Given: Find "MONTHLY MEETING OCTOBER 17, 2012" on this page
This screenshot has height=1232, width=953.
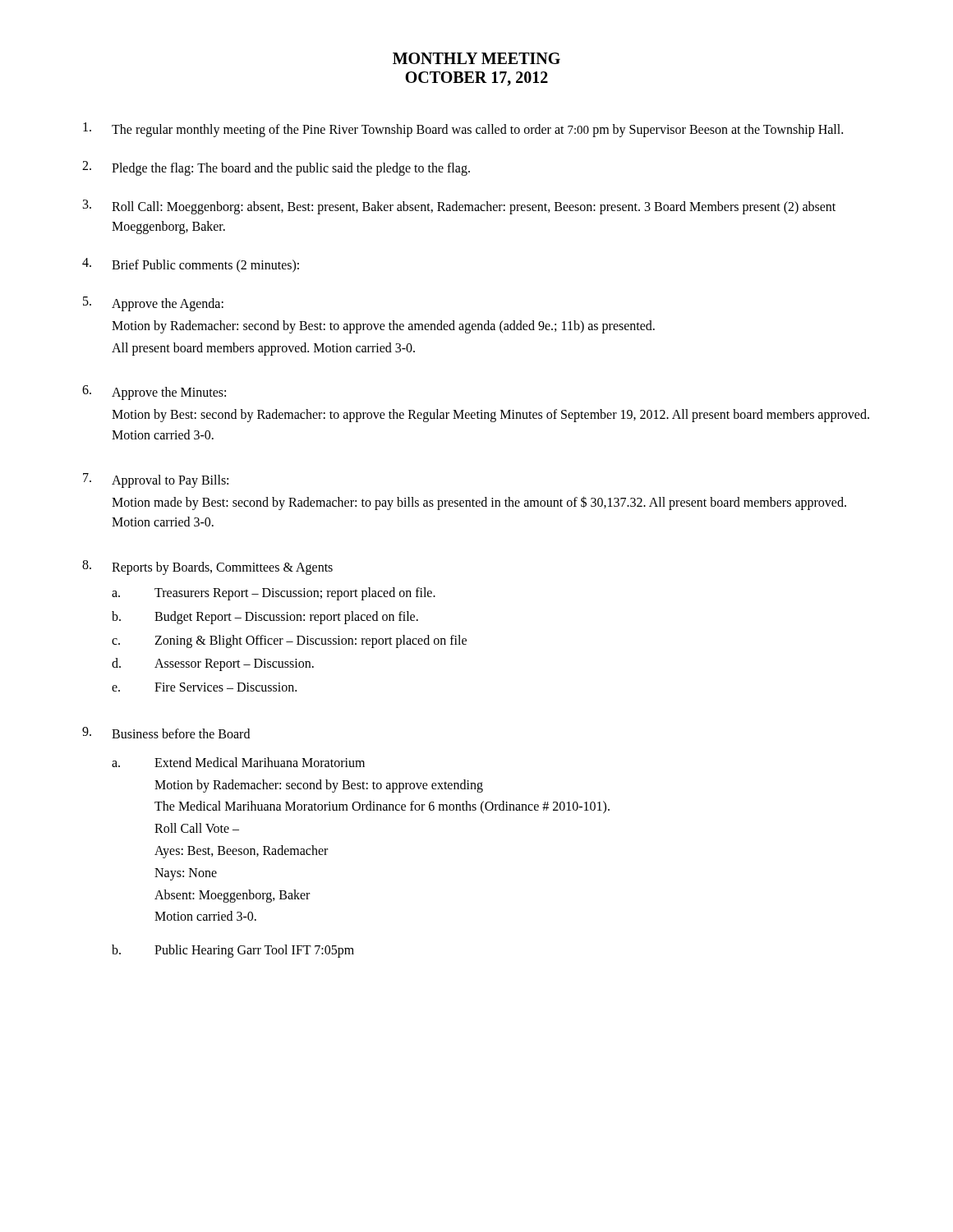Looking at the screenshot, I should pyautogui.click(x=476, y=68).
